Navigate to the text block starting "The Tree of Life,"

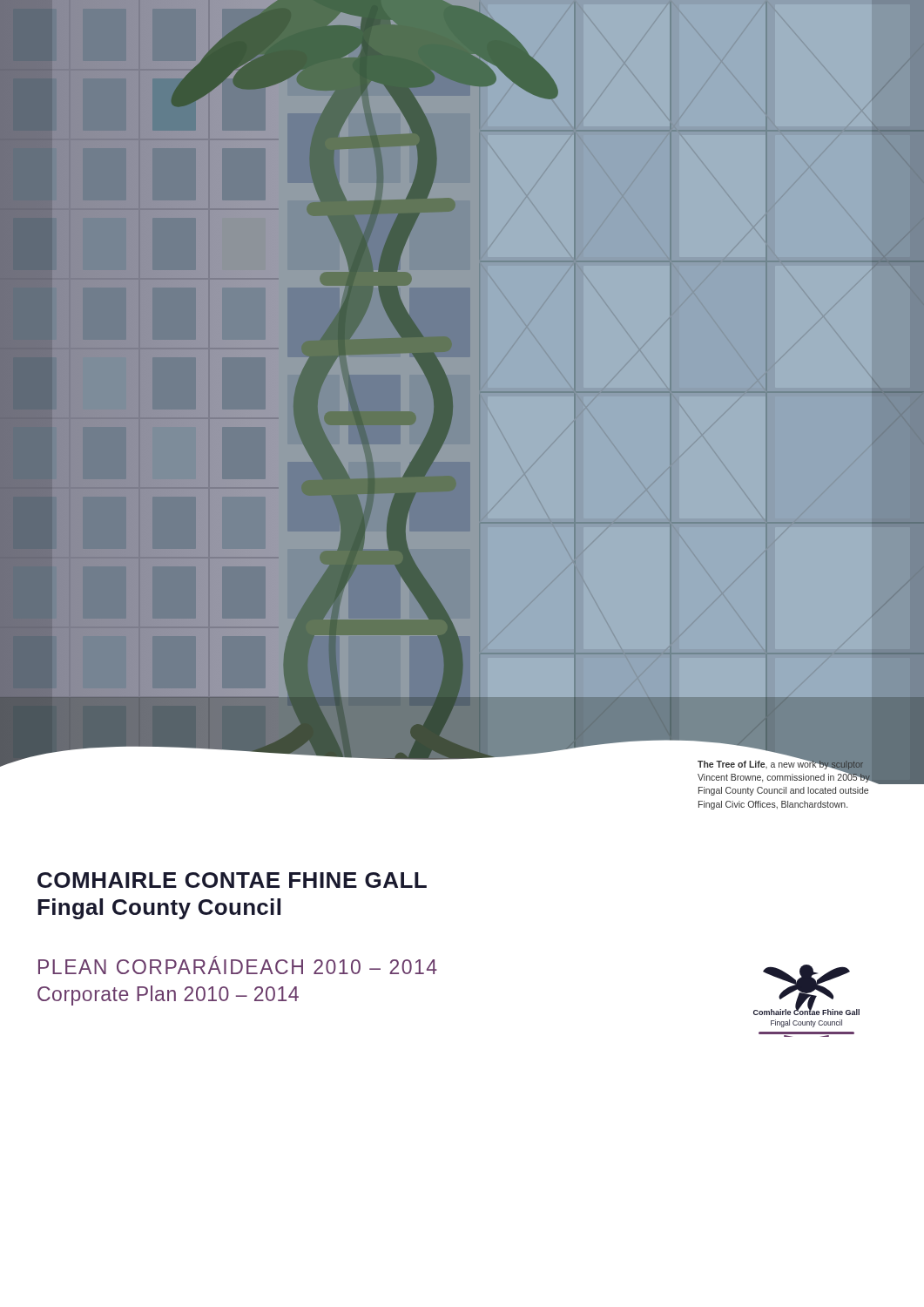coord(784,784)
